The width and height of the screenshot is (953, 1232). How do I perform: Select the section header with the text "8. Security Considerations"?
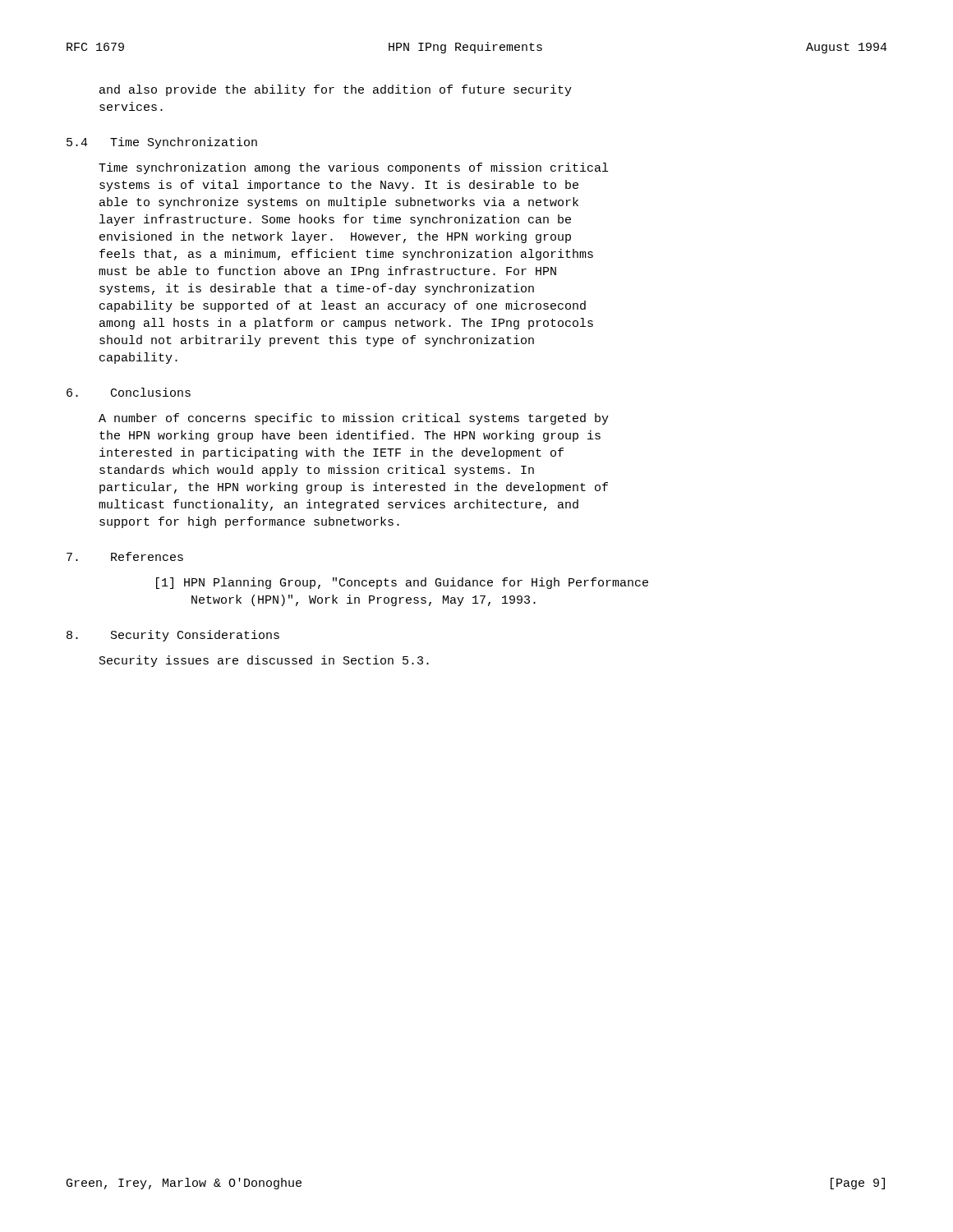coord(173,636)
